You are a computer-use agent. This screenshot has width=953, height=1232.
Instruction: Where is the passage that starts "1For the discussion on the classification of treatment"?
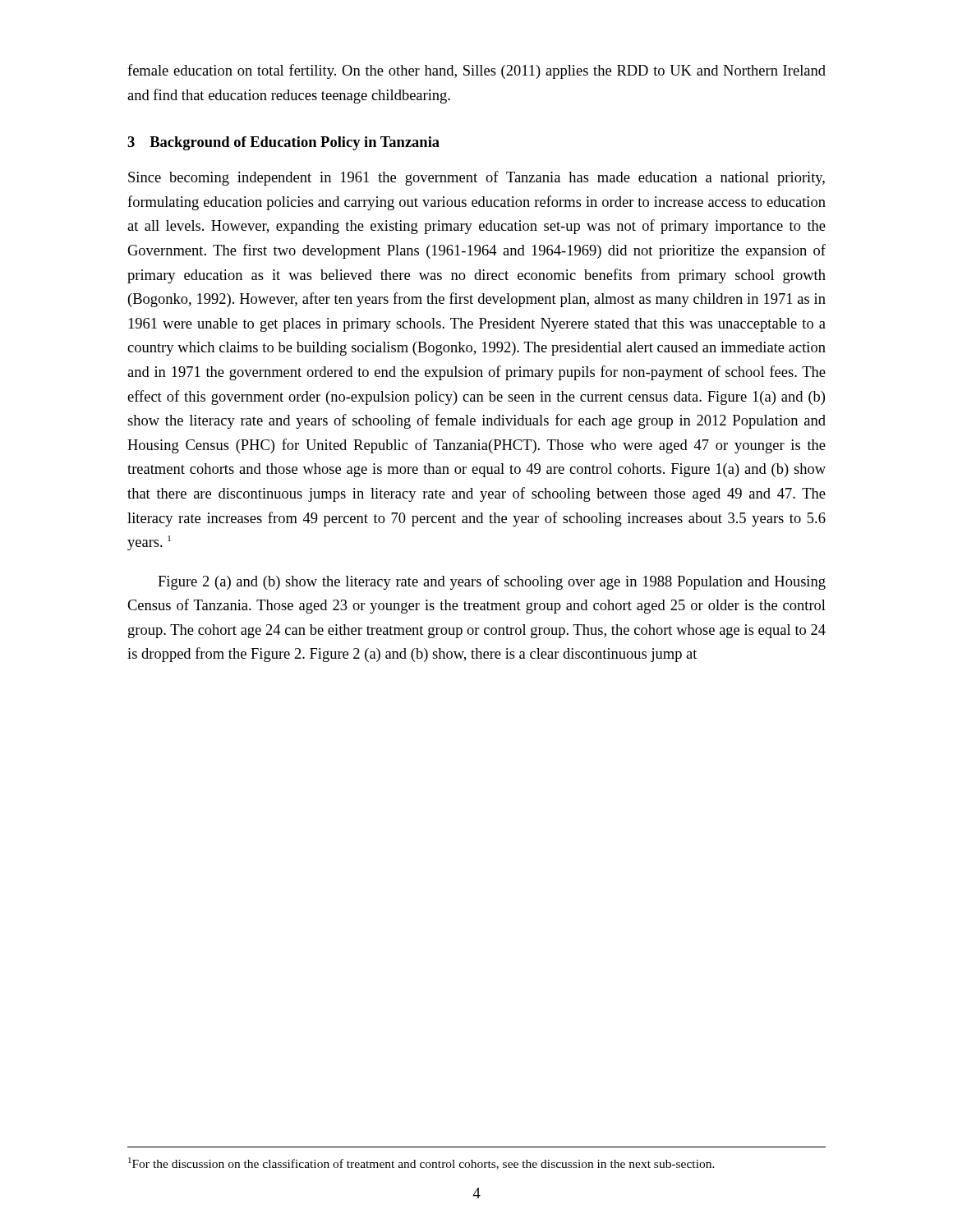pyautogui.click(x=476, y=1163)
